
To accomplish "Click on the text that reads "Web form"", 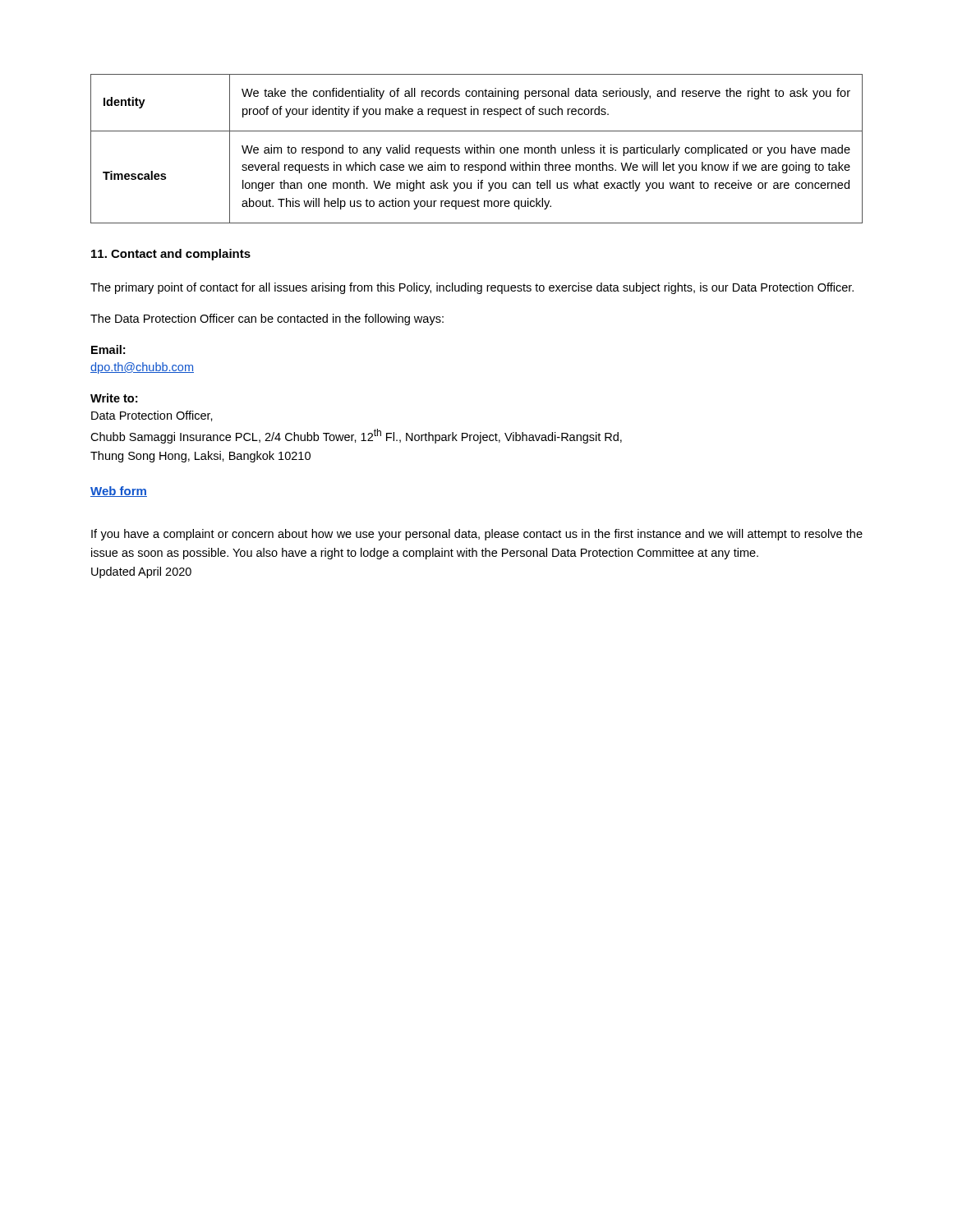I will pos(119,491).
